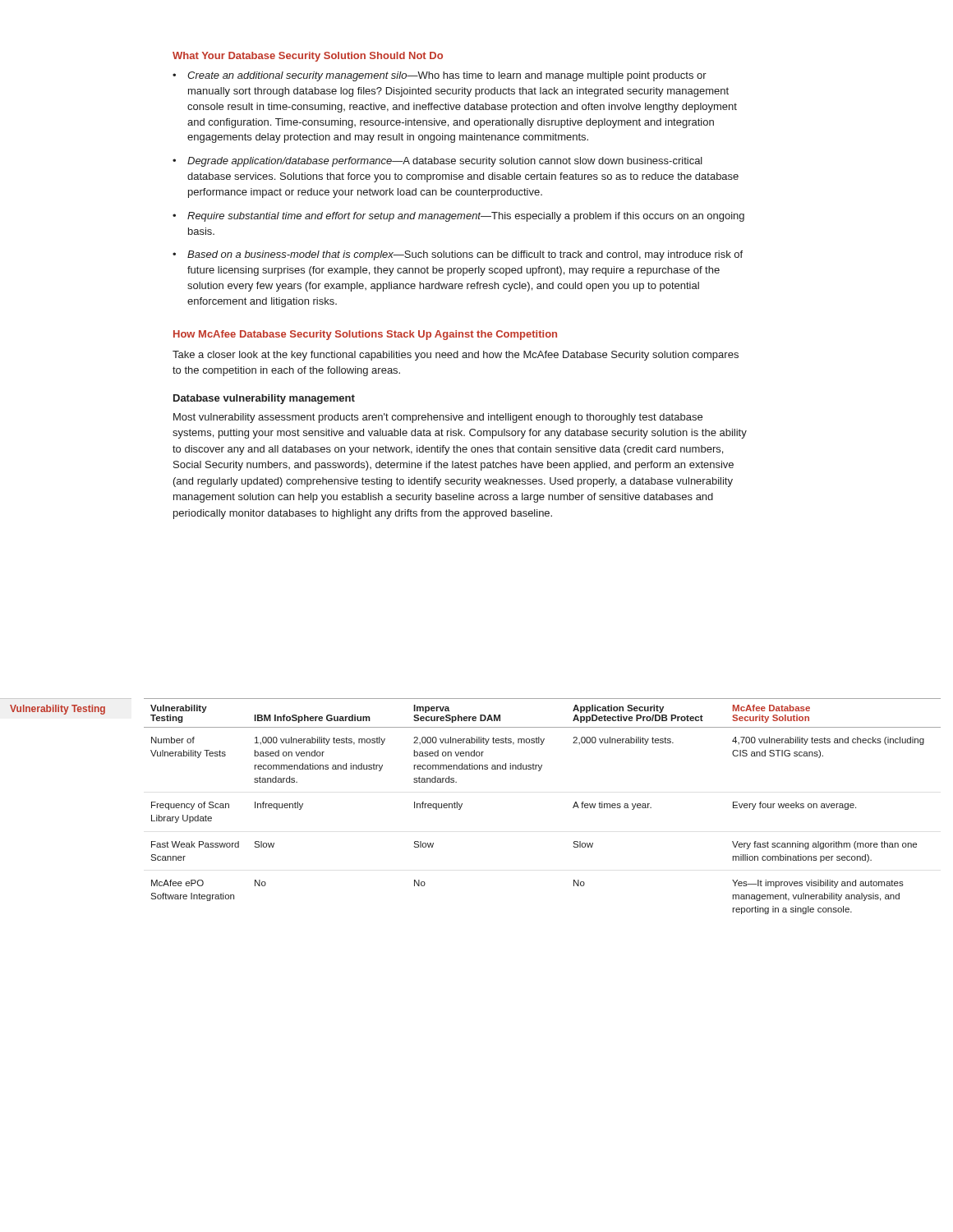
Task: Select the table that reads "Fast Weak Password Scanner"
Action: pyautogui.click(x=542, y=810)
